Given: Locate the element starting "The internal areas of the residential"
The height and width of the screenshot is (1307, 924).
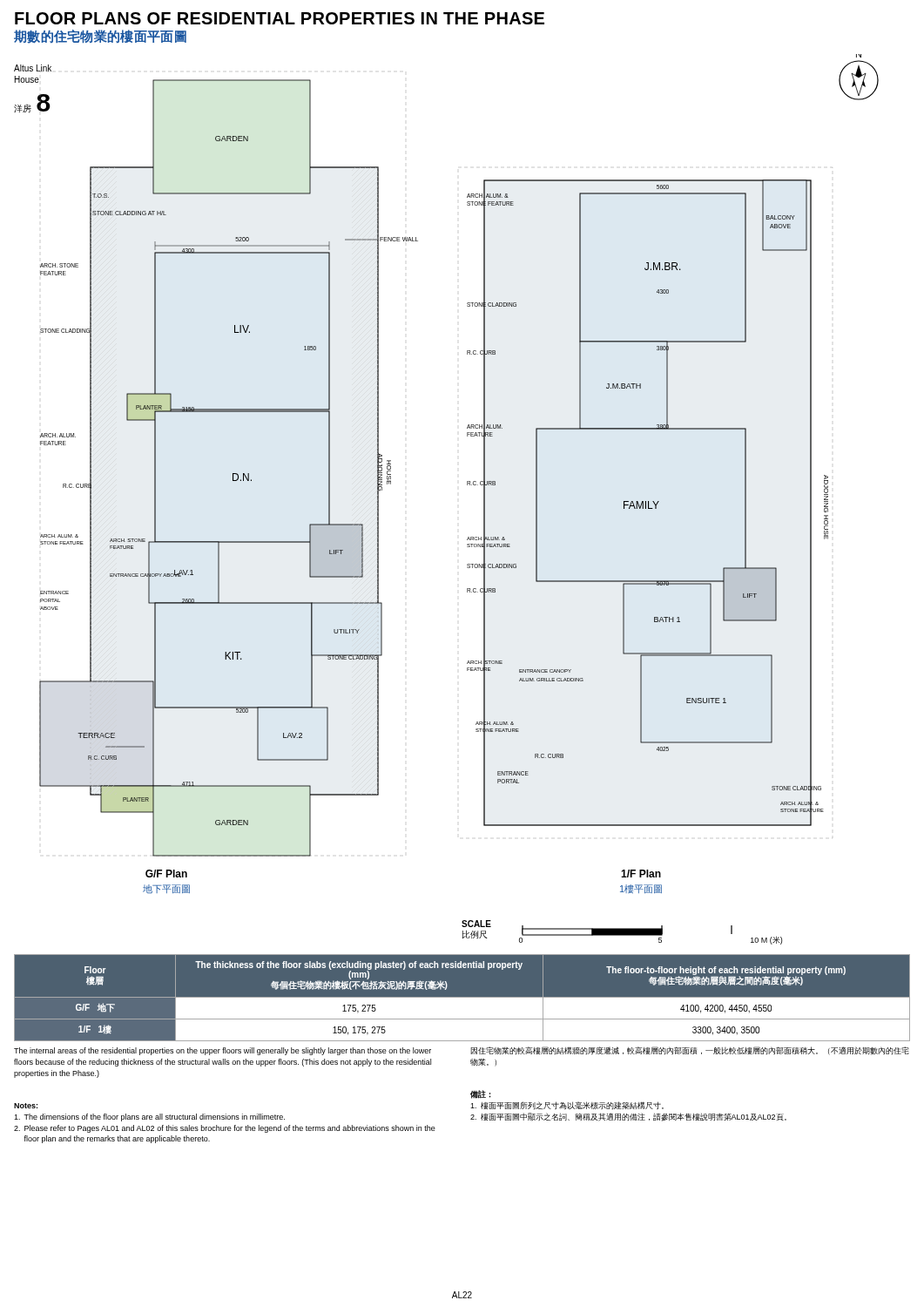Looking at the screenshot, I should pos(223,1062).
